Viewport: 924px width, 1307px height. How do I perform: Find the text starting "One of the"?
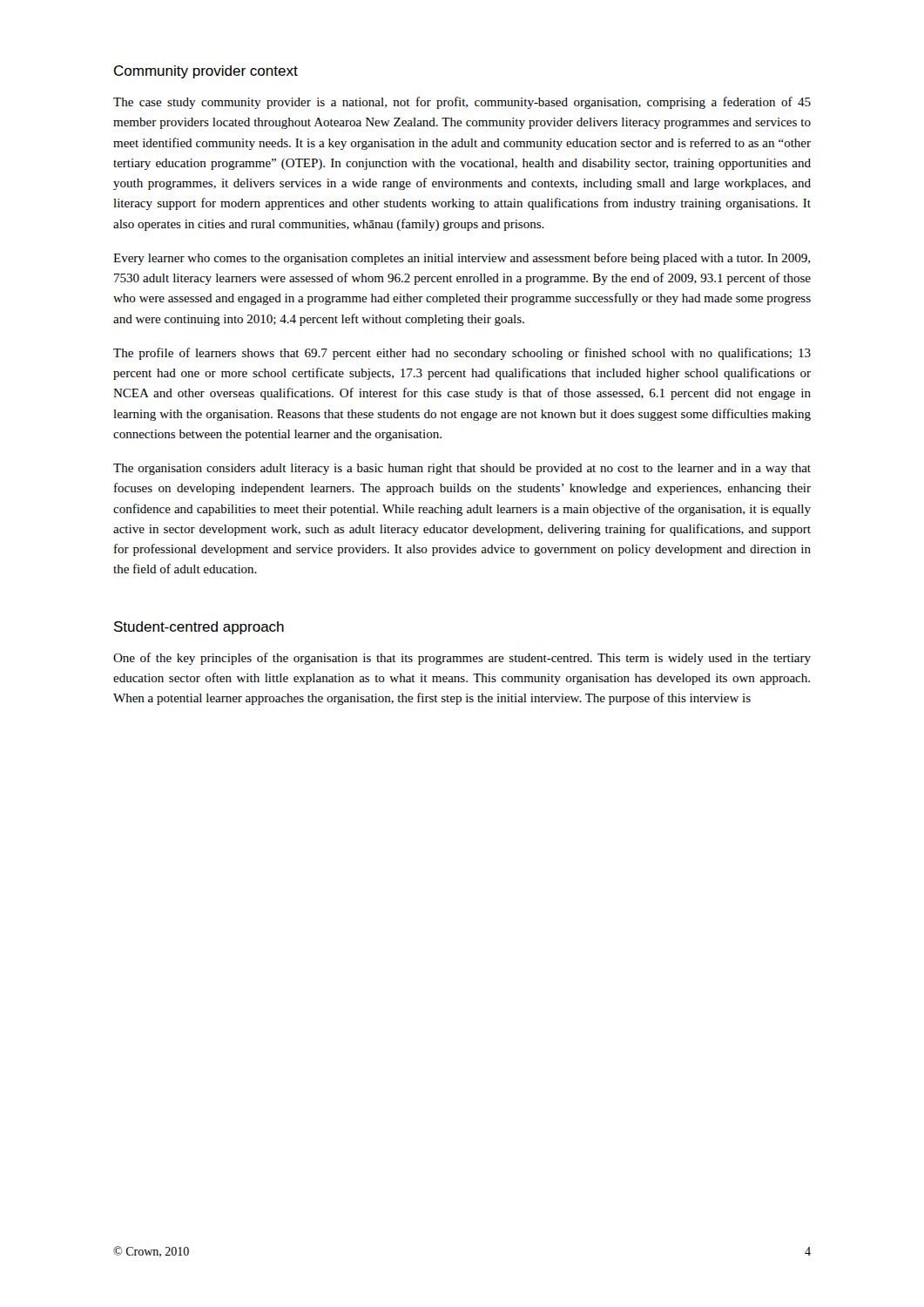tap(462, 678)
